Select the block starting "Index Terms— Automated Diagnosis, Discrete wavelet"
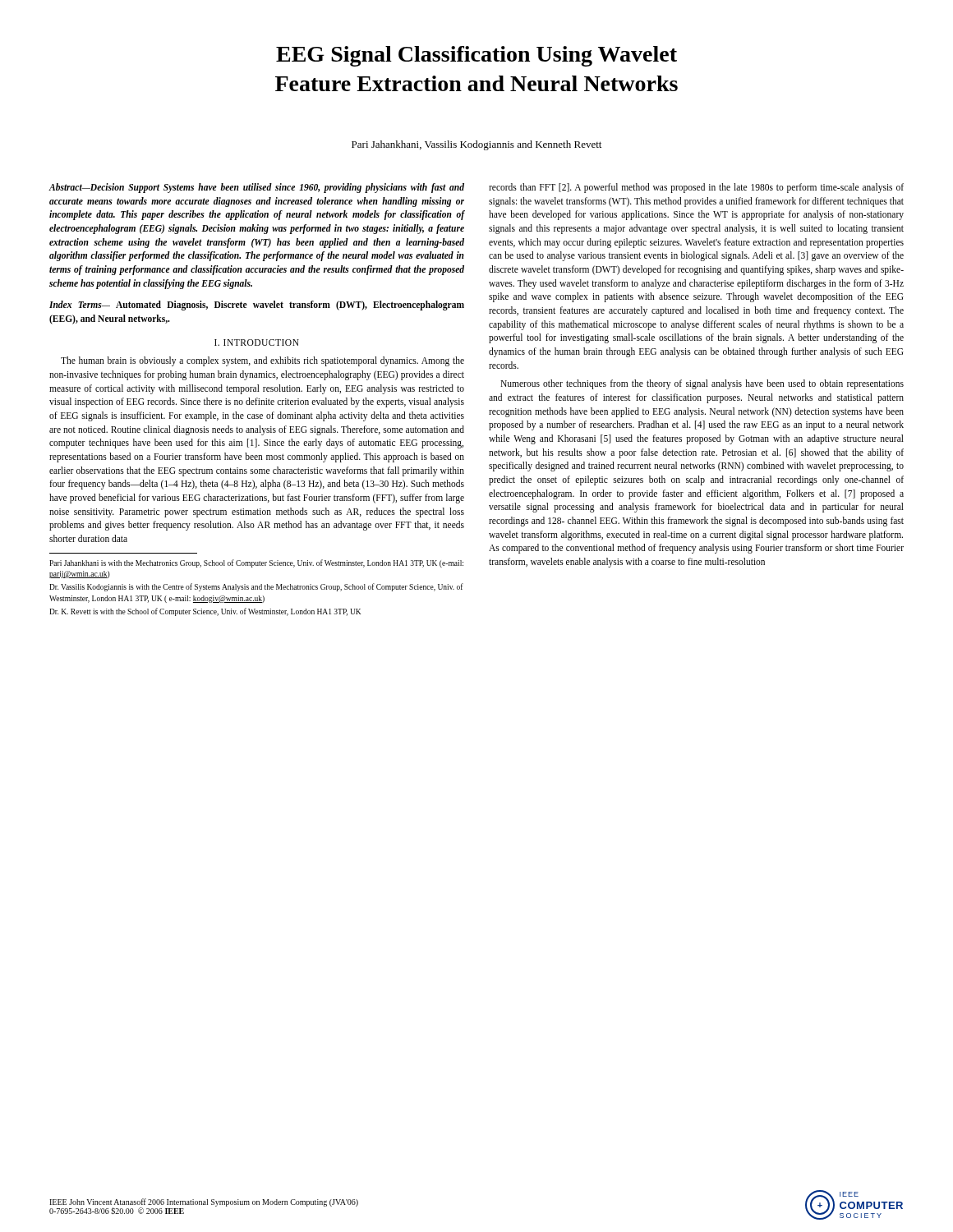This screenshot has height=1232, width=953. (257, 312)
